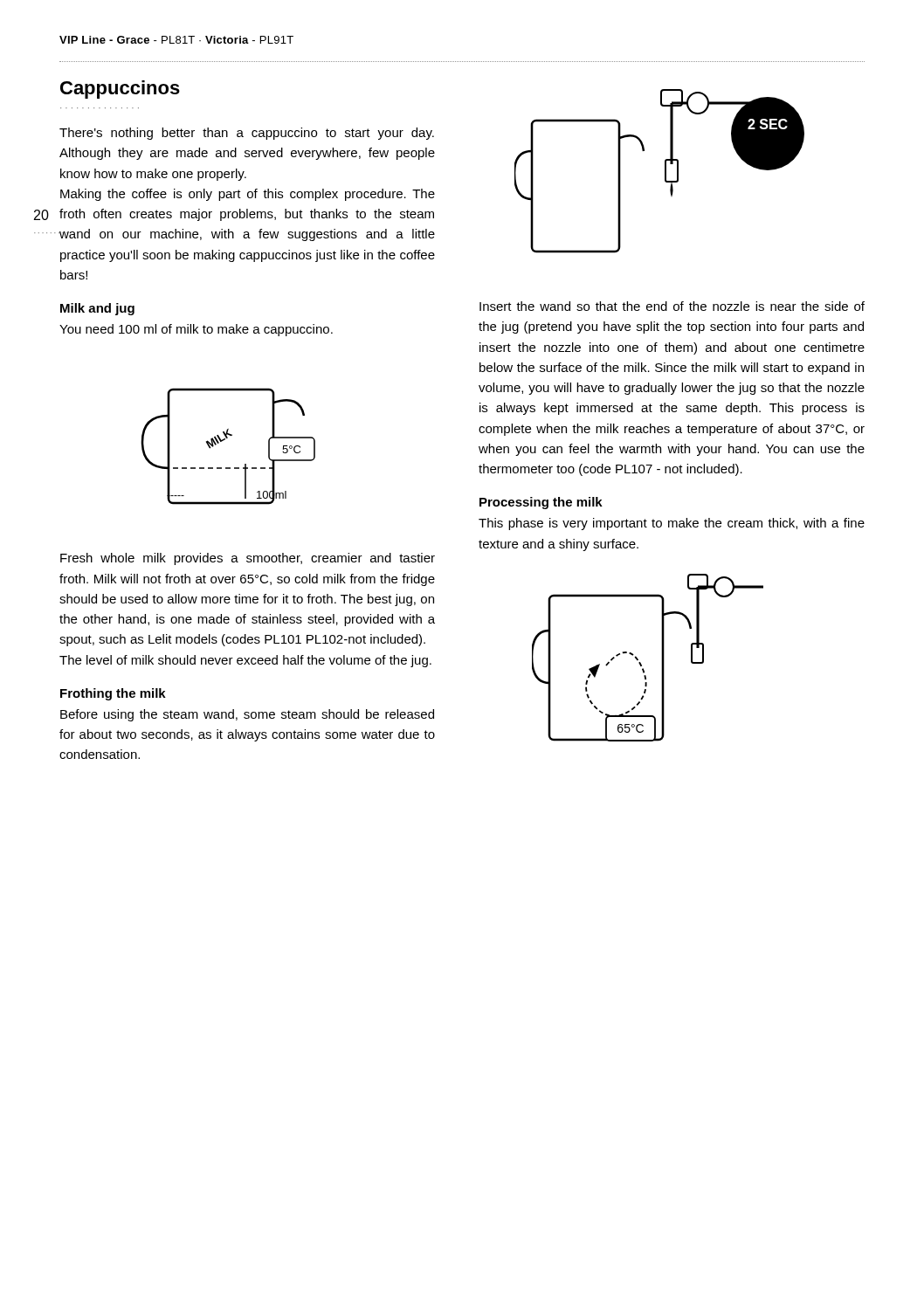The image size is (924, 1310).
Task: Find the passage starting "Frothing the milk"
Action: click(x=113, y=693)
